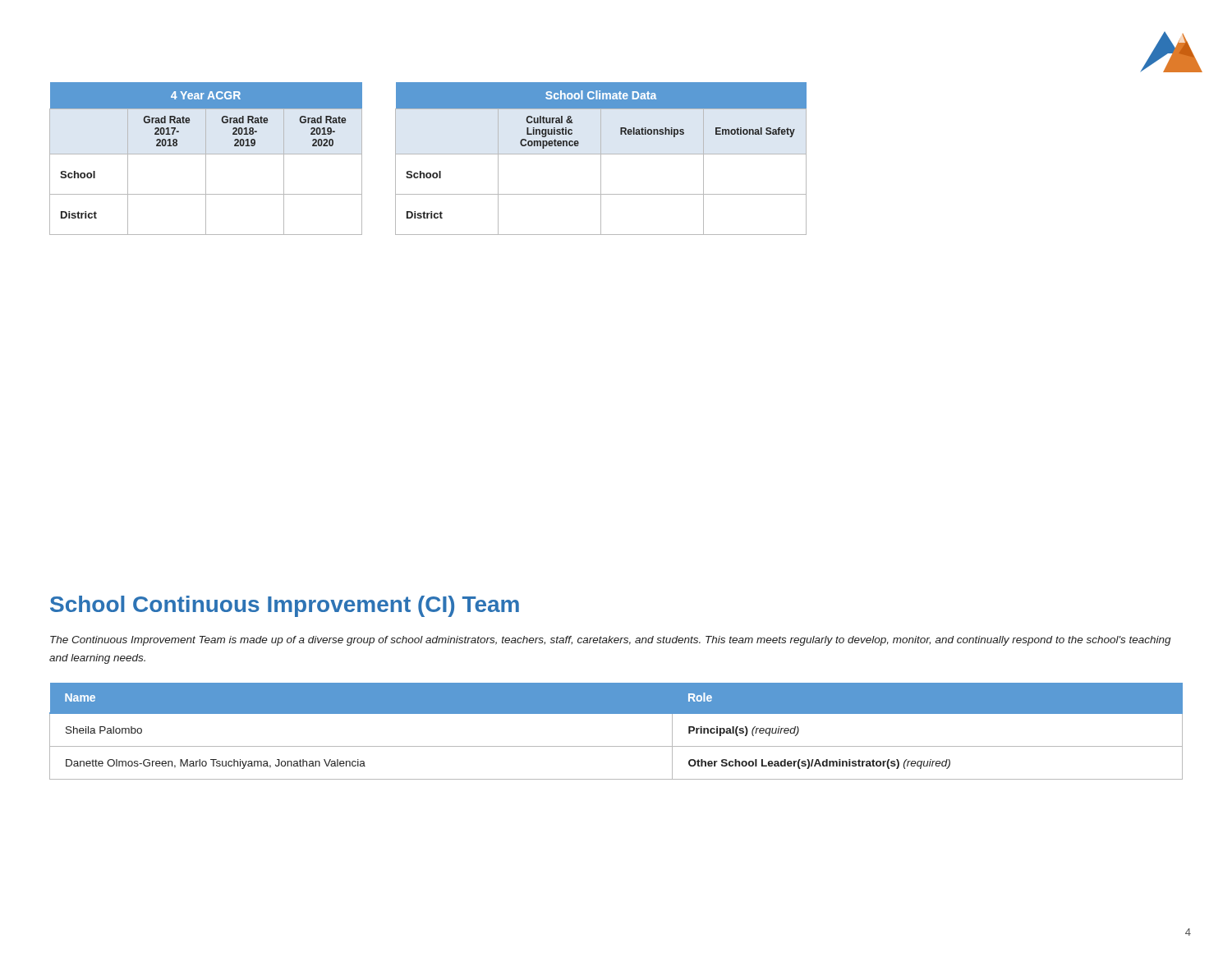Click the section header
Screen dimensions: 953x1232
(616, 605)
